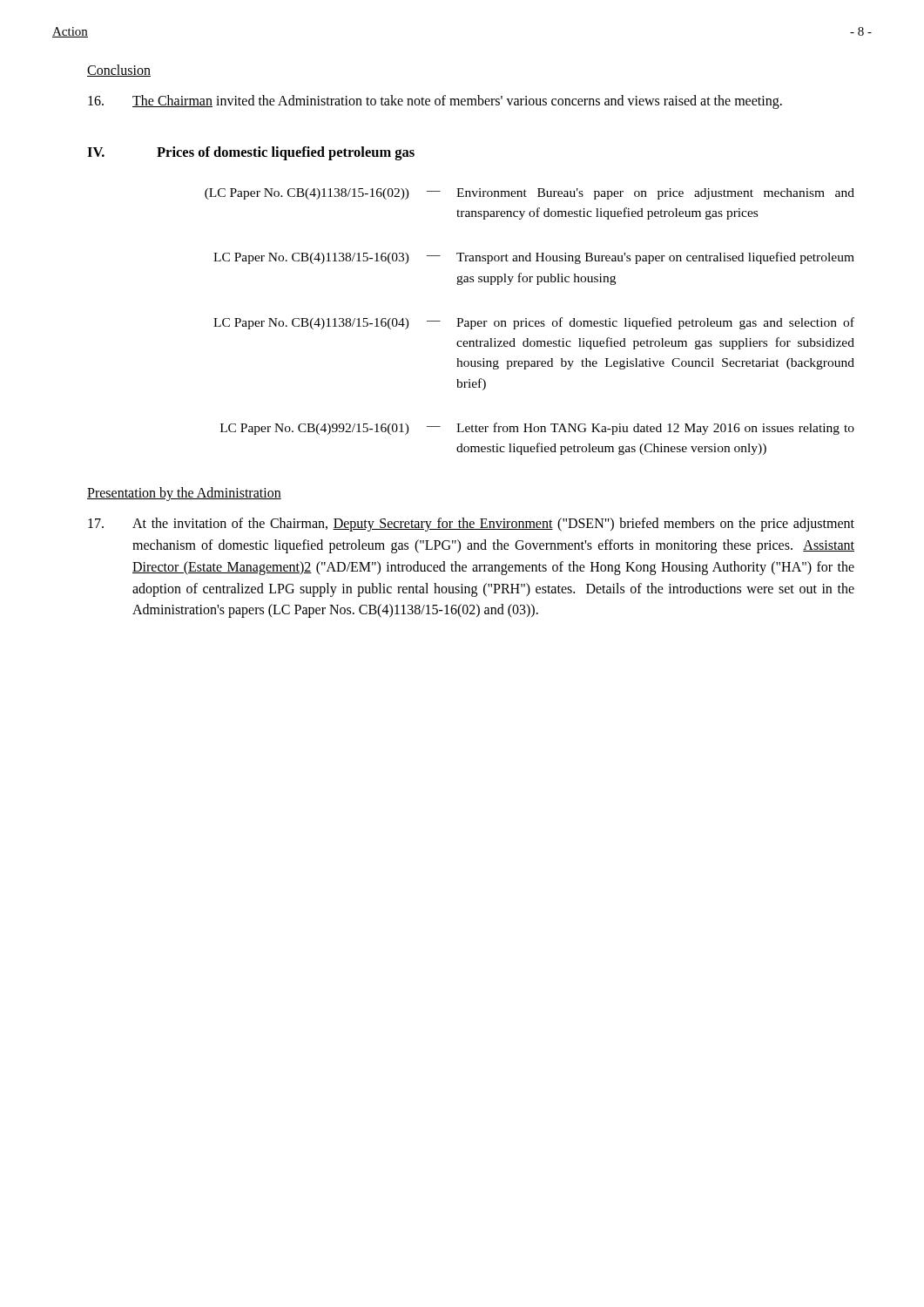
Task: Click on the text starting "(LC Paper No. CB(4)1138/15-16(02)) — Environment Bureau's"
Action: pos(488,202)
